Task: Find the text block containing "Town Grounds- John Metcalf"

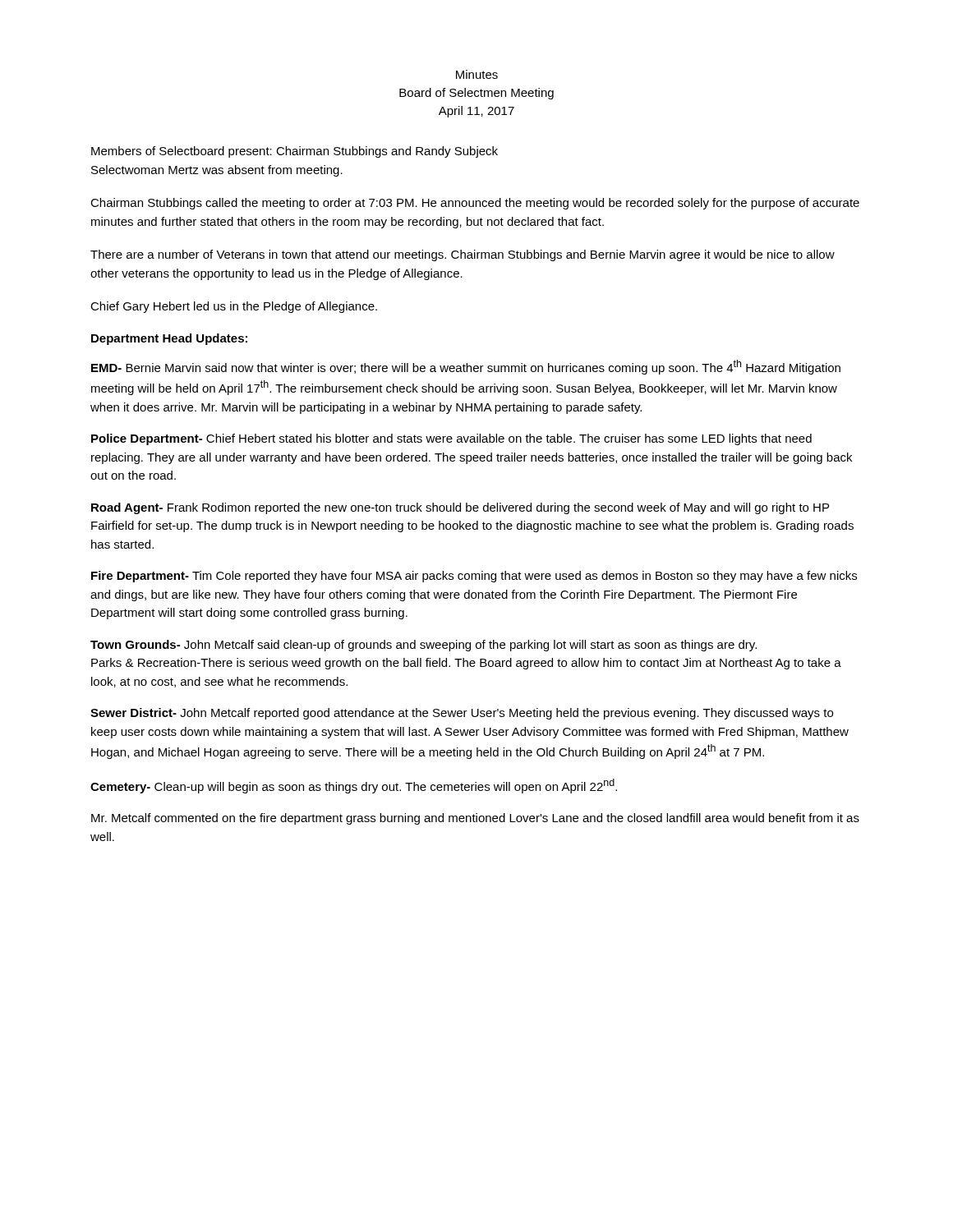Action: (x=466, y=663)
